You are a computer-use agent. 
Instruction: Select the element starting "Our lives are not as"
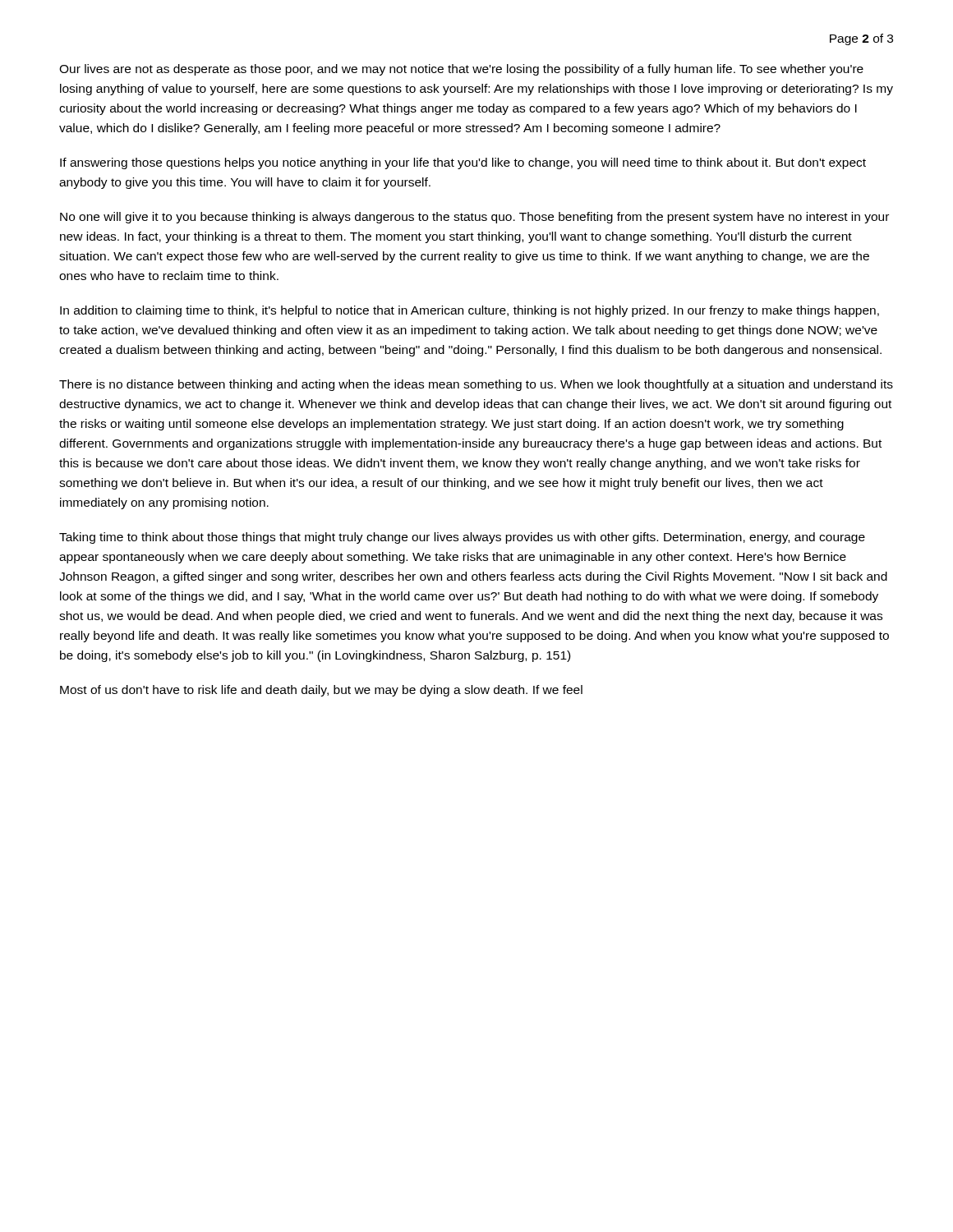click(476, 98)
